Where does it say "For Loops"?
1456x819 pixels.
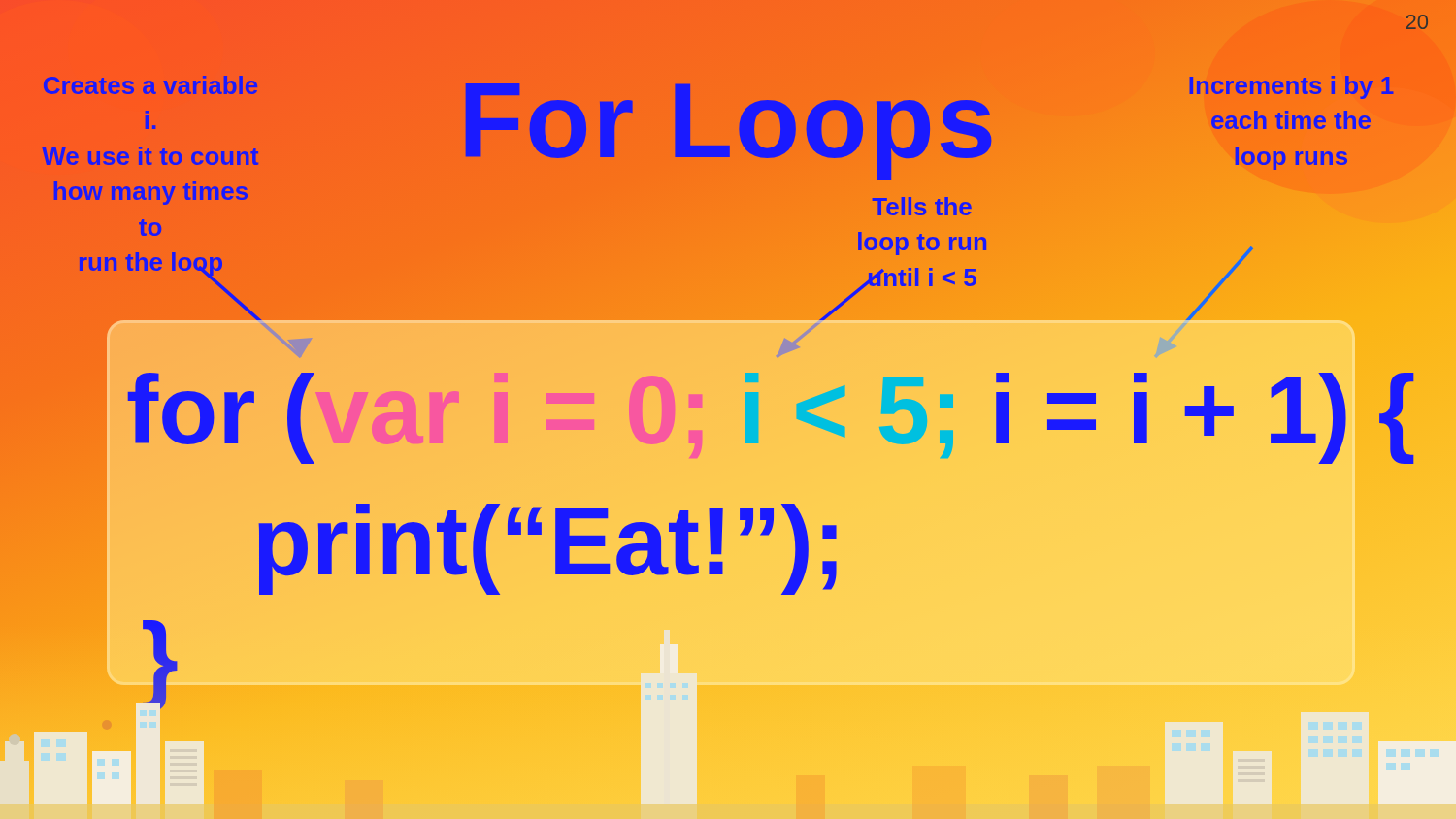(x=728, y=120)
